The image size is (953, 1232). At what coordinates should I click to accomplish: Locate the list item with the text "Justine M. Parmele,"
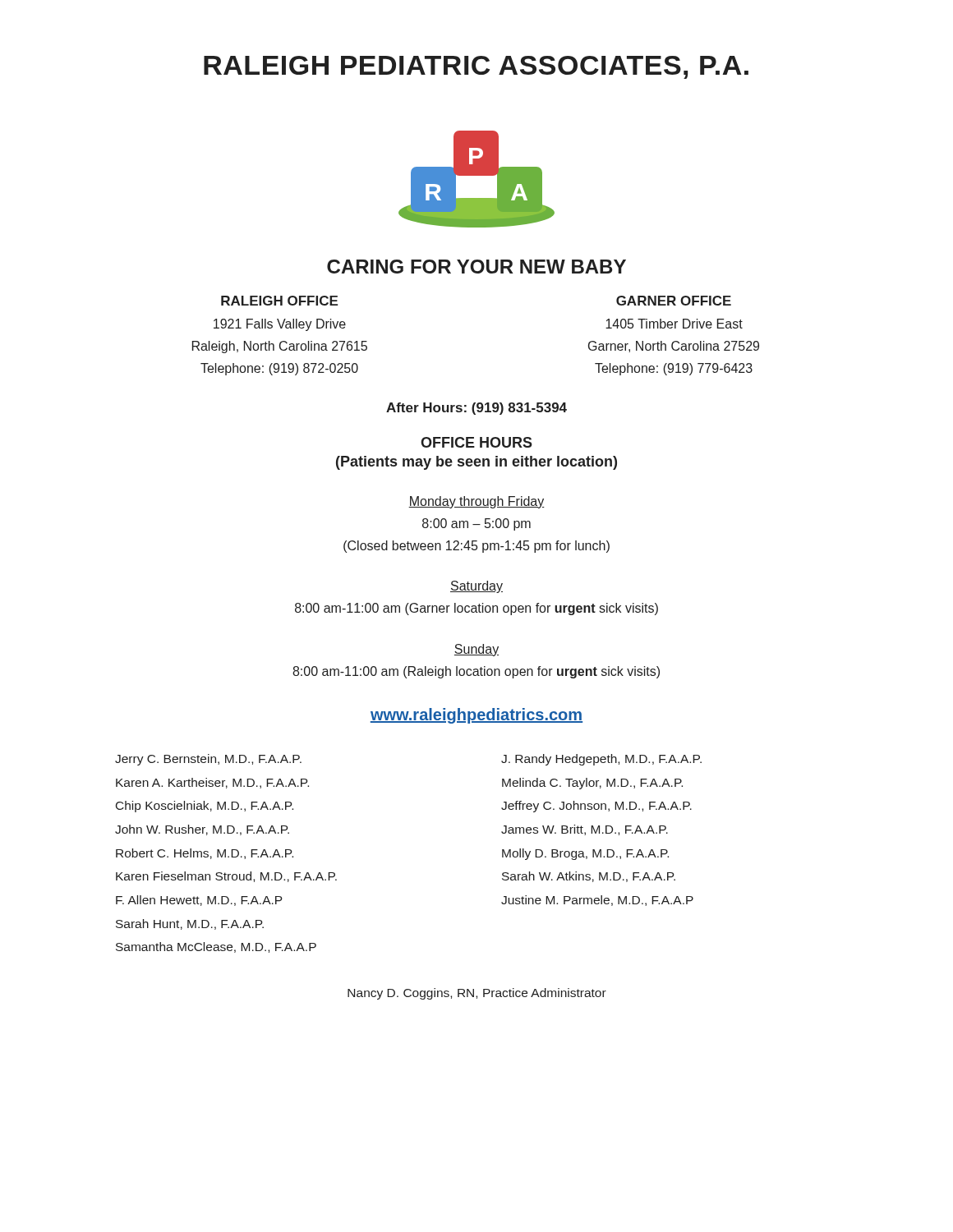(x=597, y=900)
